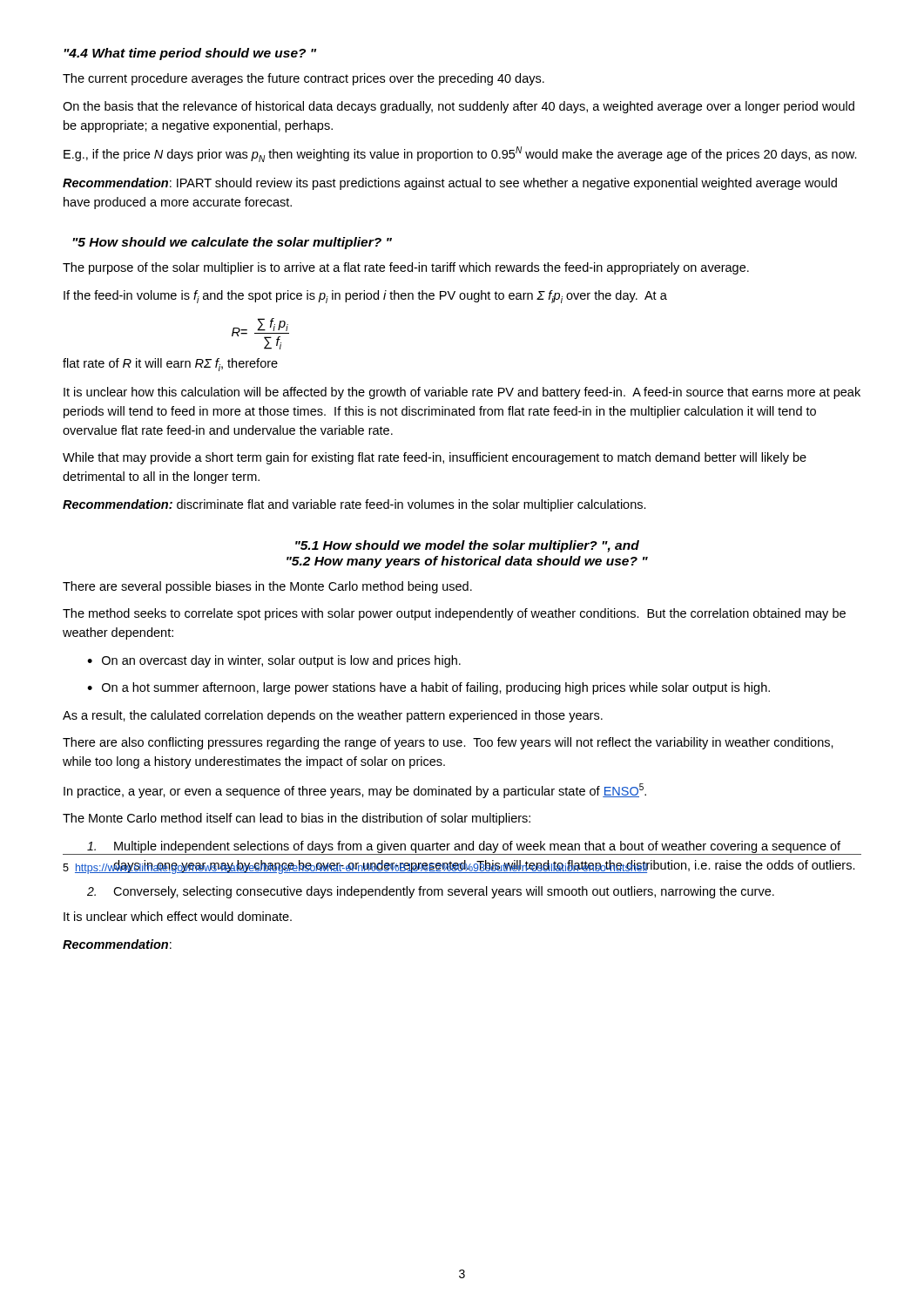Navigate to the element starting "2. Conversely, selecting"
The width and height of the screenshot is (924, 1307).
click(431, 892)
